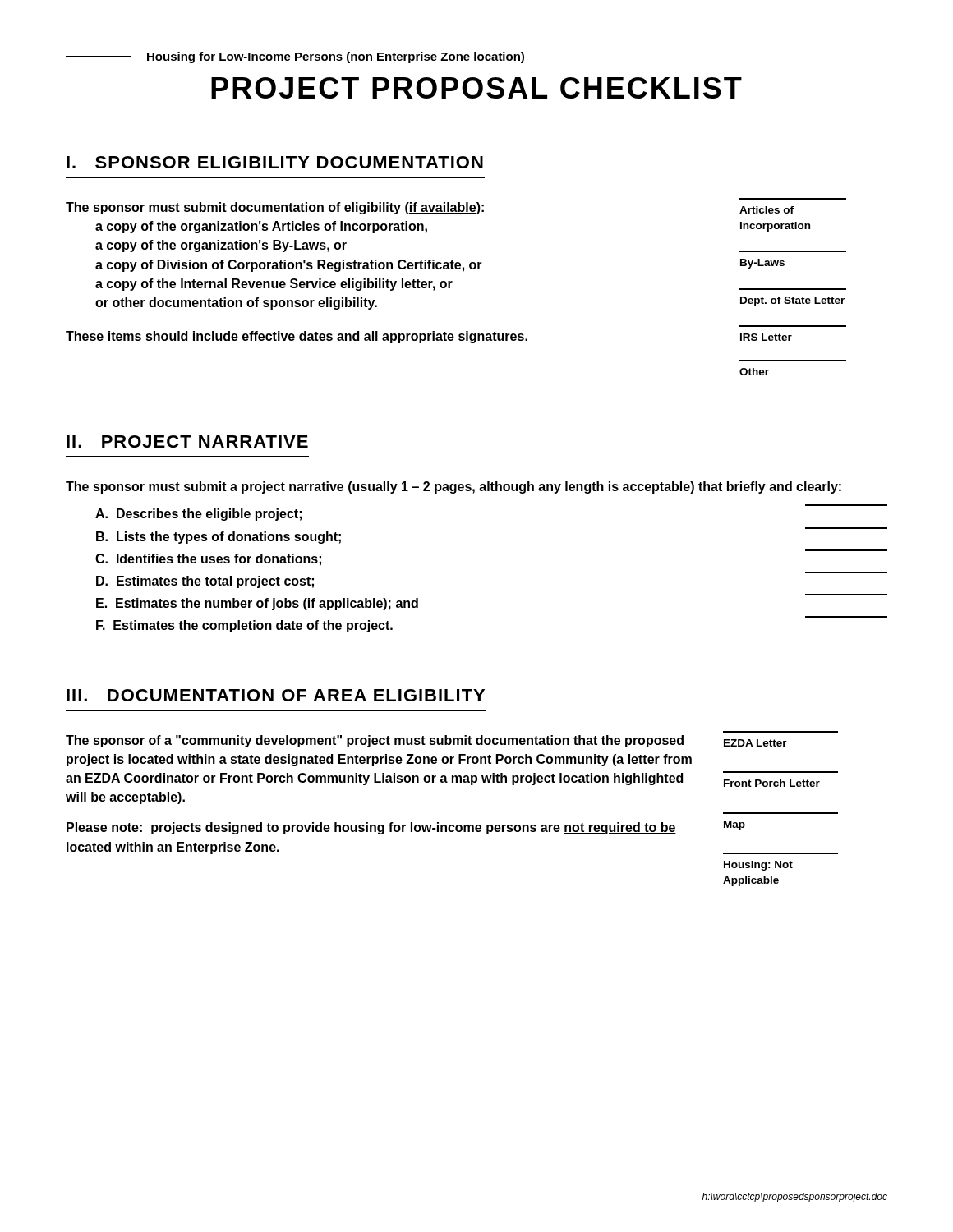The height and width of the screenshot is (1232, 953).
Task: Select the list item that reads "A. Describes the eligible project;"
Action: click(x=198, y=515)
